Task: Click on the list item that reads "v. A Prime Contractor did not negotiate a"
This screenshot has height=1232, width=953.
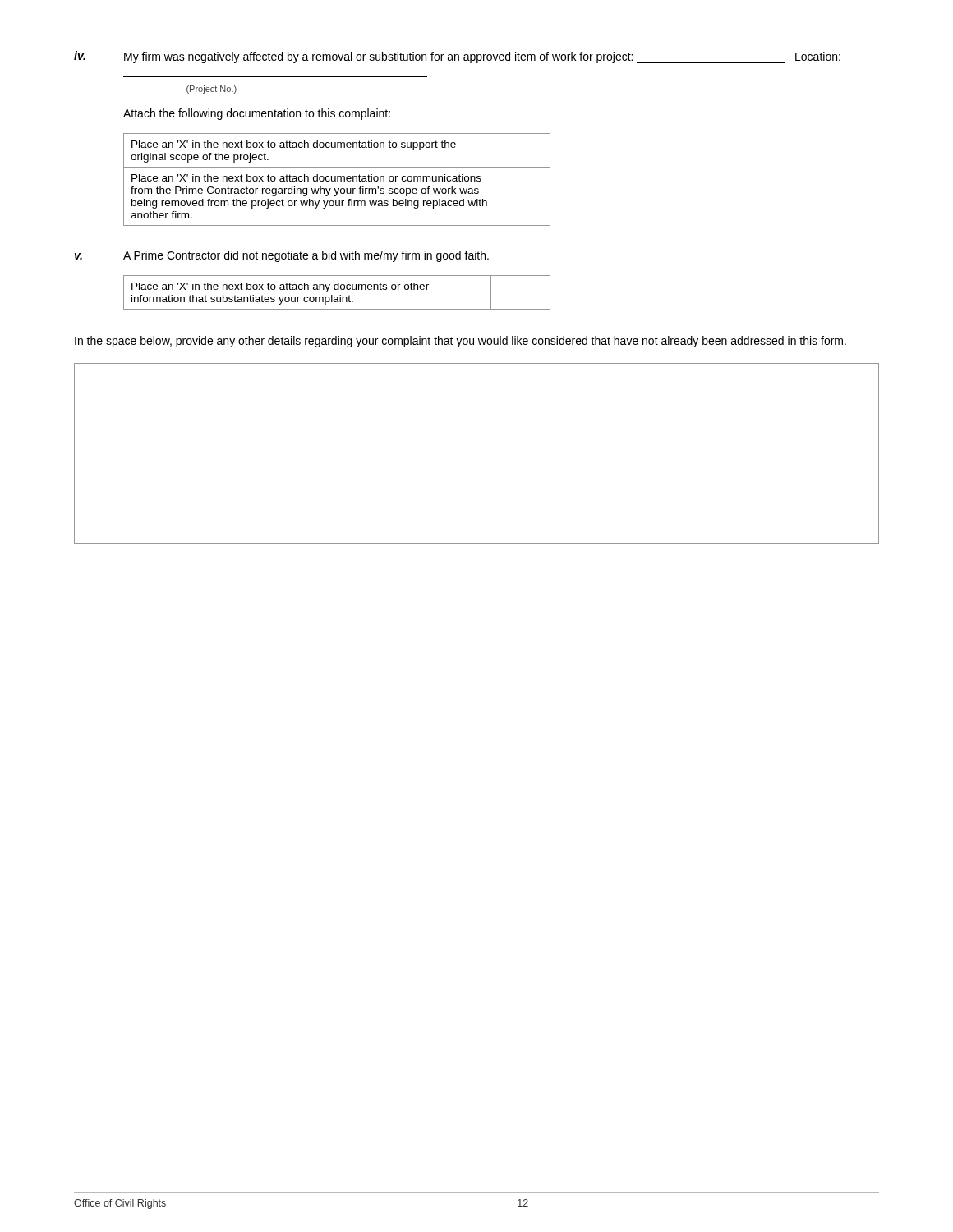Action: point(476,255)
